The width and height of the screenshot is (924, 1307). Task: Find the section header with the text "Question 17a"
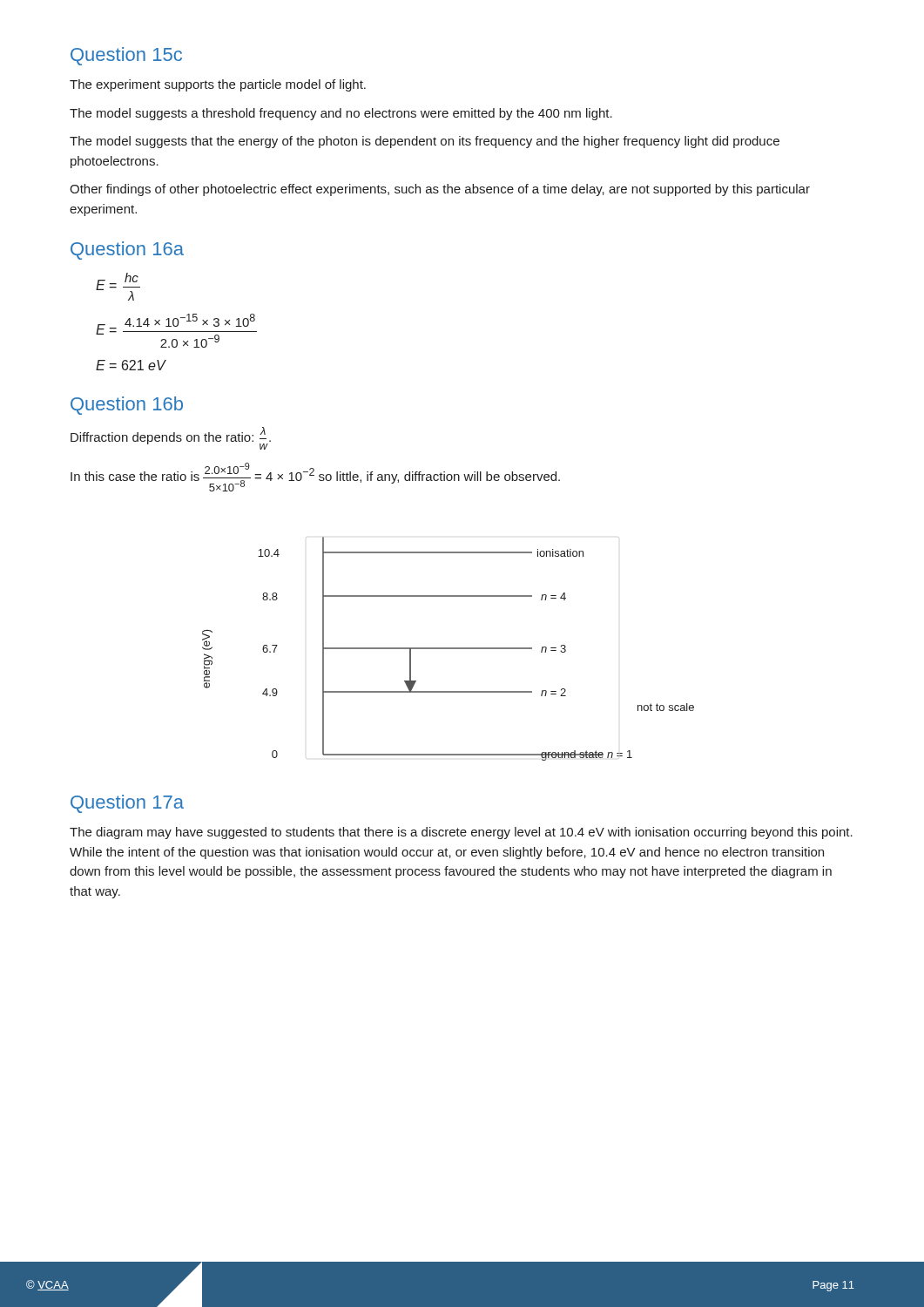click(x=127, y=802)
